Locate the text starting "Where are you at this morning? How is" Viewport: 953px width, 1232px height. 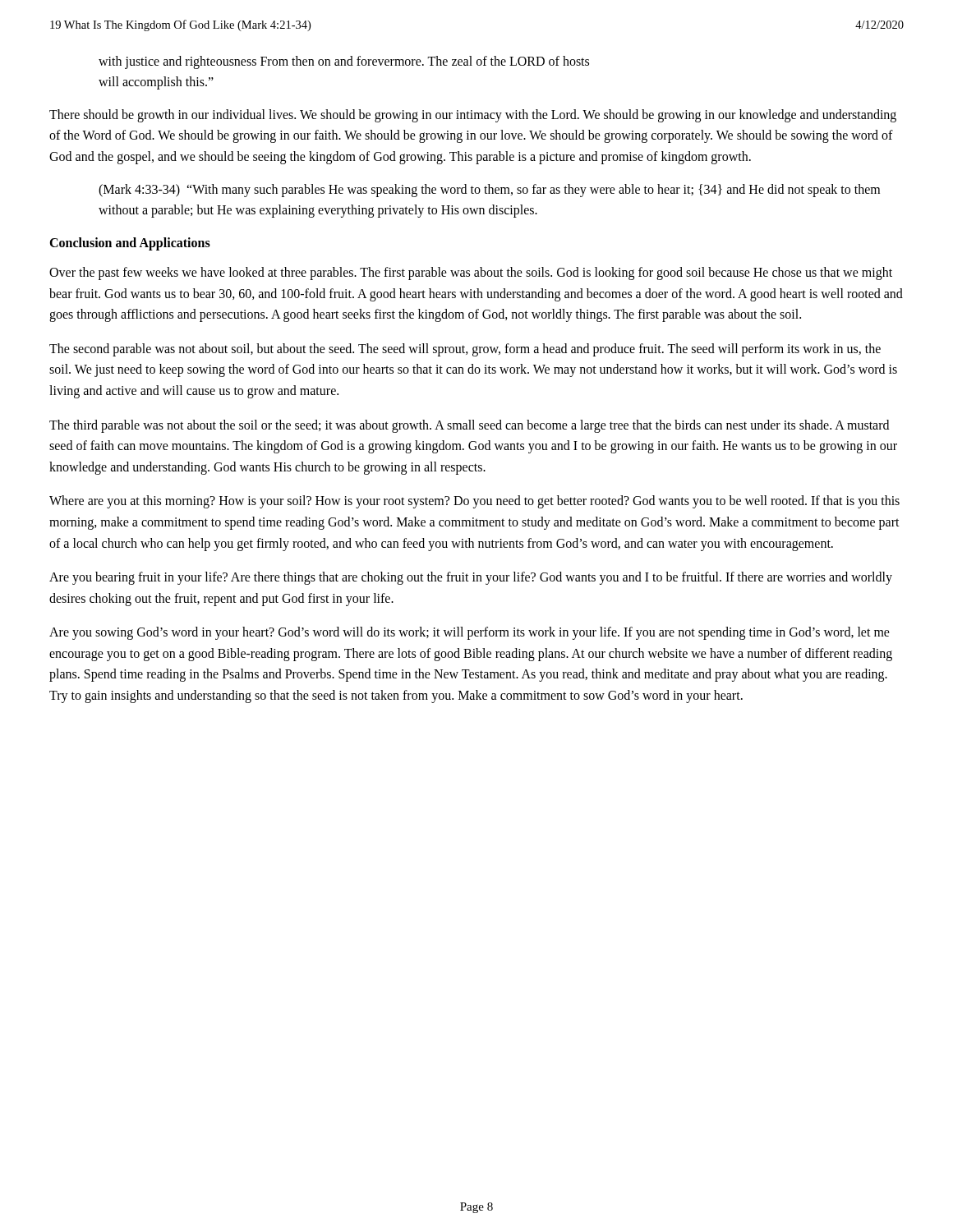pos(475,522)
